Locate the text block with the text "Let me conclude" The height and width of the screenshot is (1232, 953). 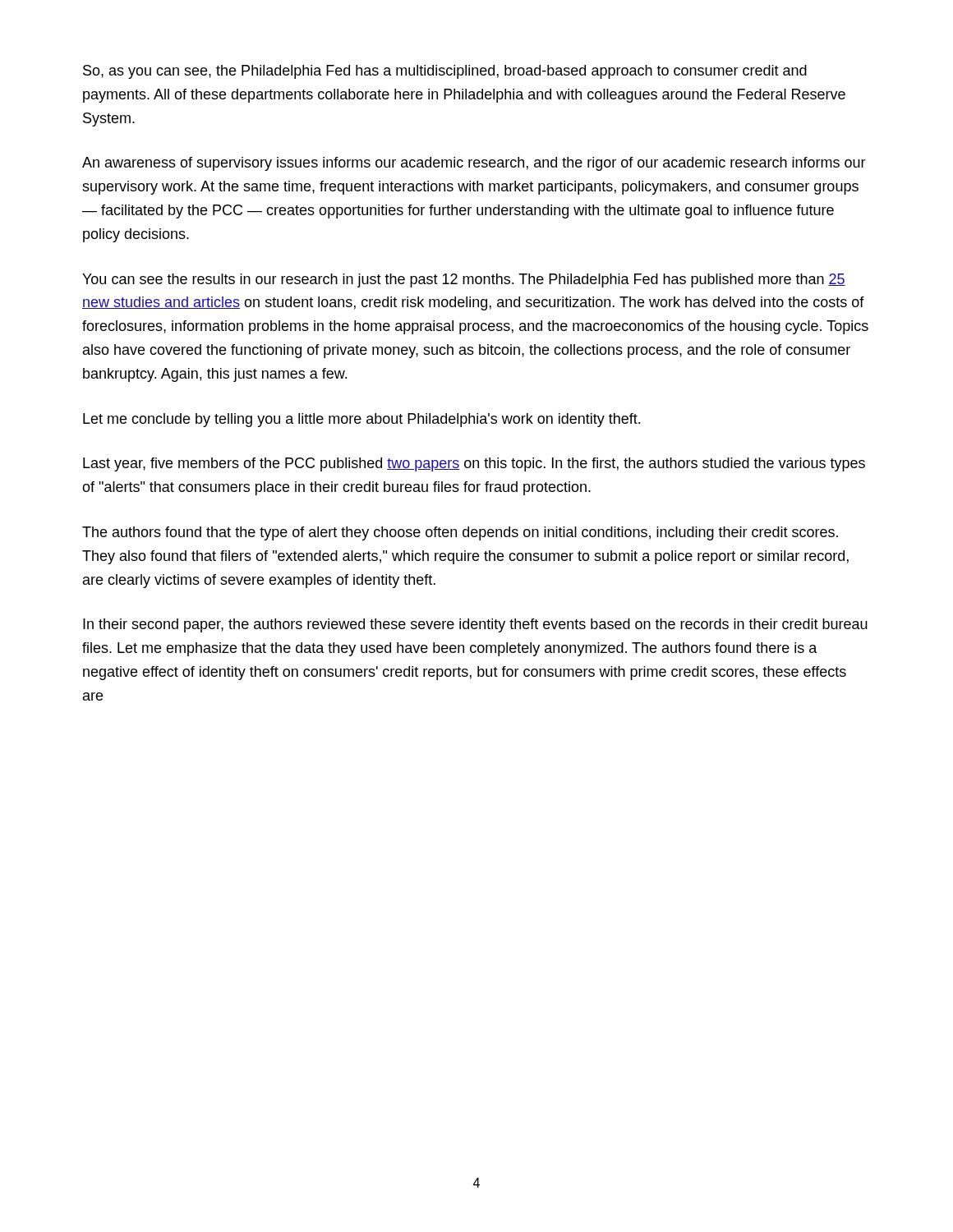tap(362, 419)
